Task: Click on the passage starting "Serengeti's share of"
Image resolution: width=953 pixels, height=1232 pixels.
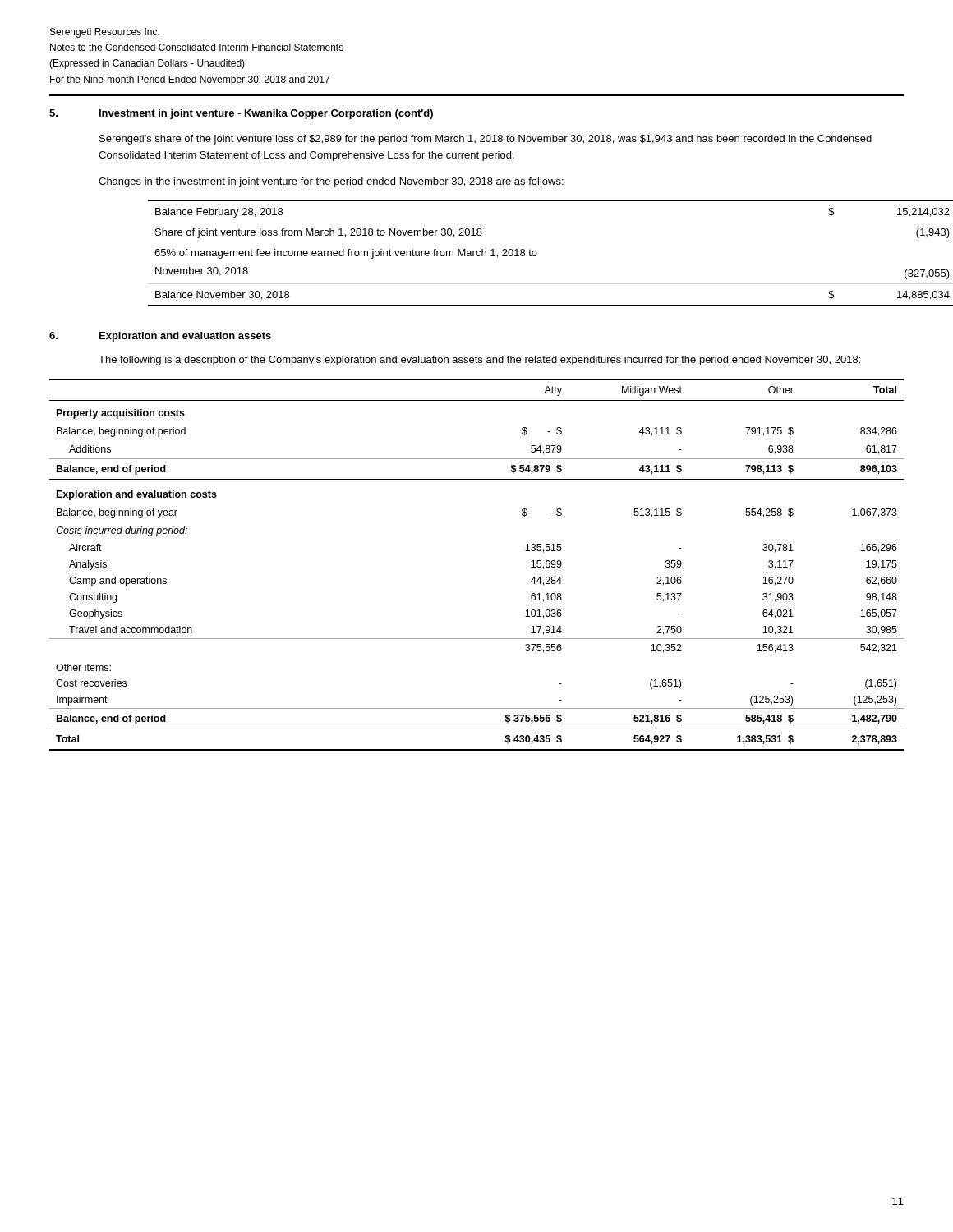Action: click(x=485, y=147)
